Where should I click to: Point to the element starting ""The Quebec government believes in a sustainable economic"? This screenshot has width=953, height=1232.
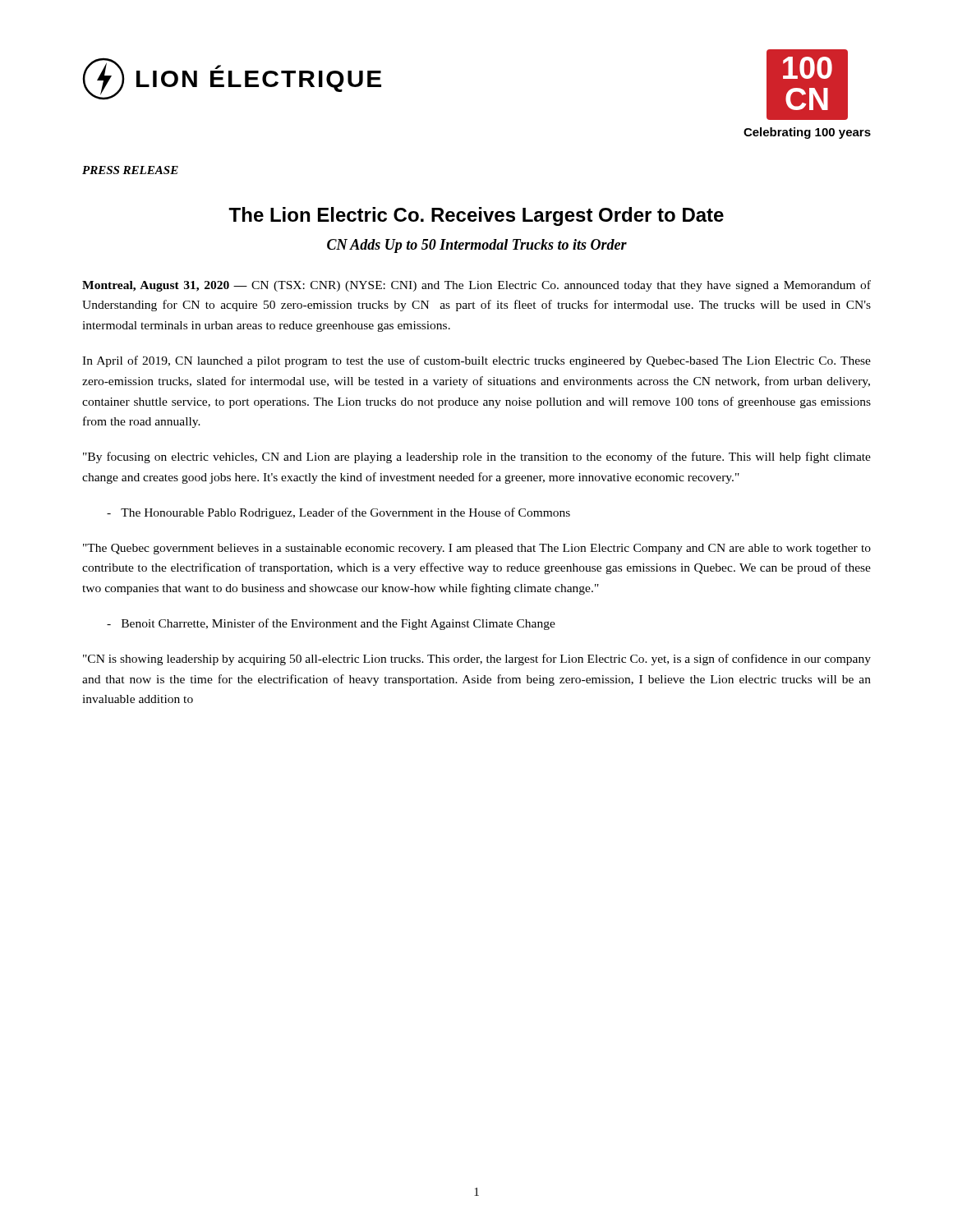(x=476, y=567)
